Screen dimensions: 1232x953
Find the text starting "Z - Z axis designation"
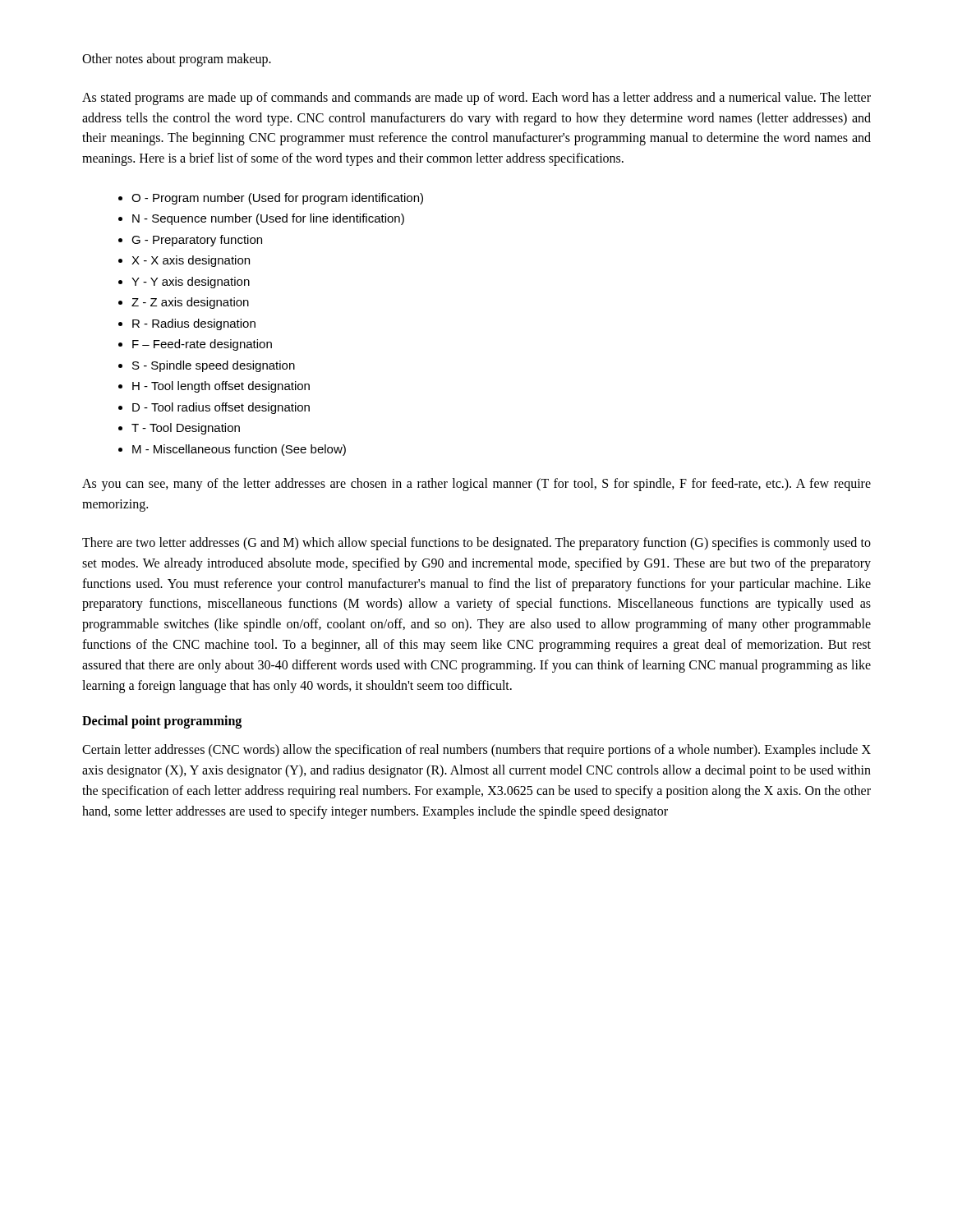pos(190,302)
